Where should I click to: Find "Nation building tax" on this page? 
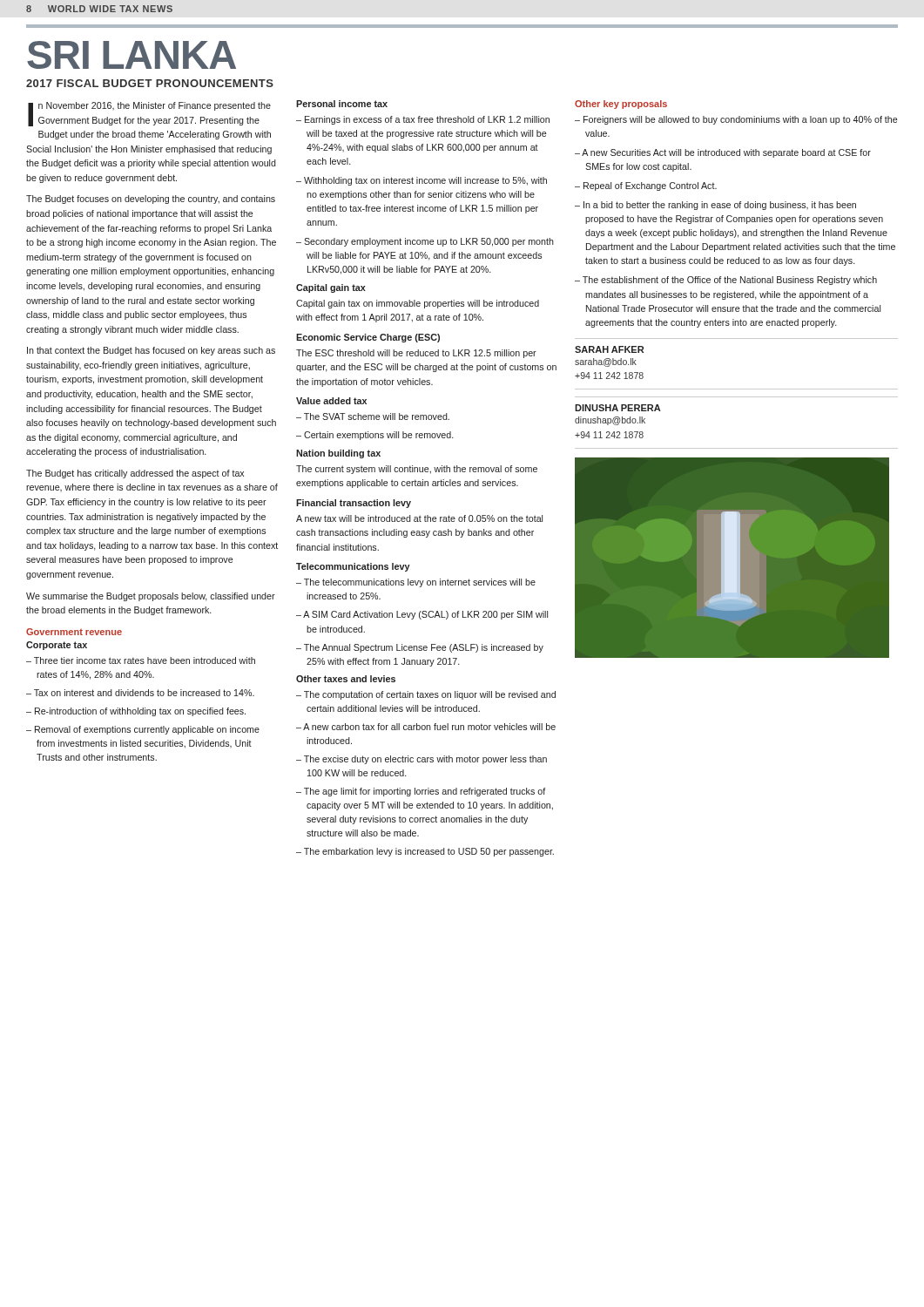(338, 453)
